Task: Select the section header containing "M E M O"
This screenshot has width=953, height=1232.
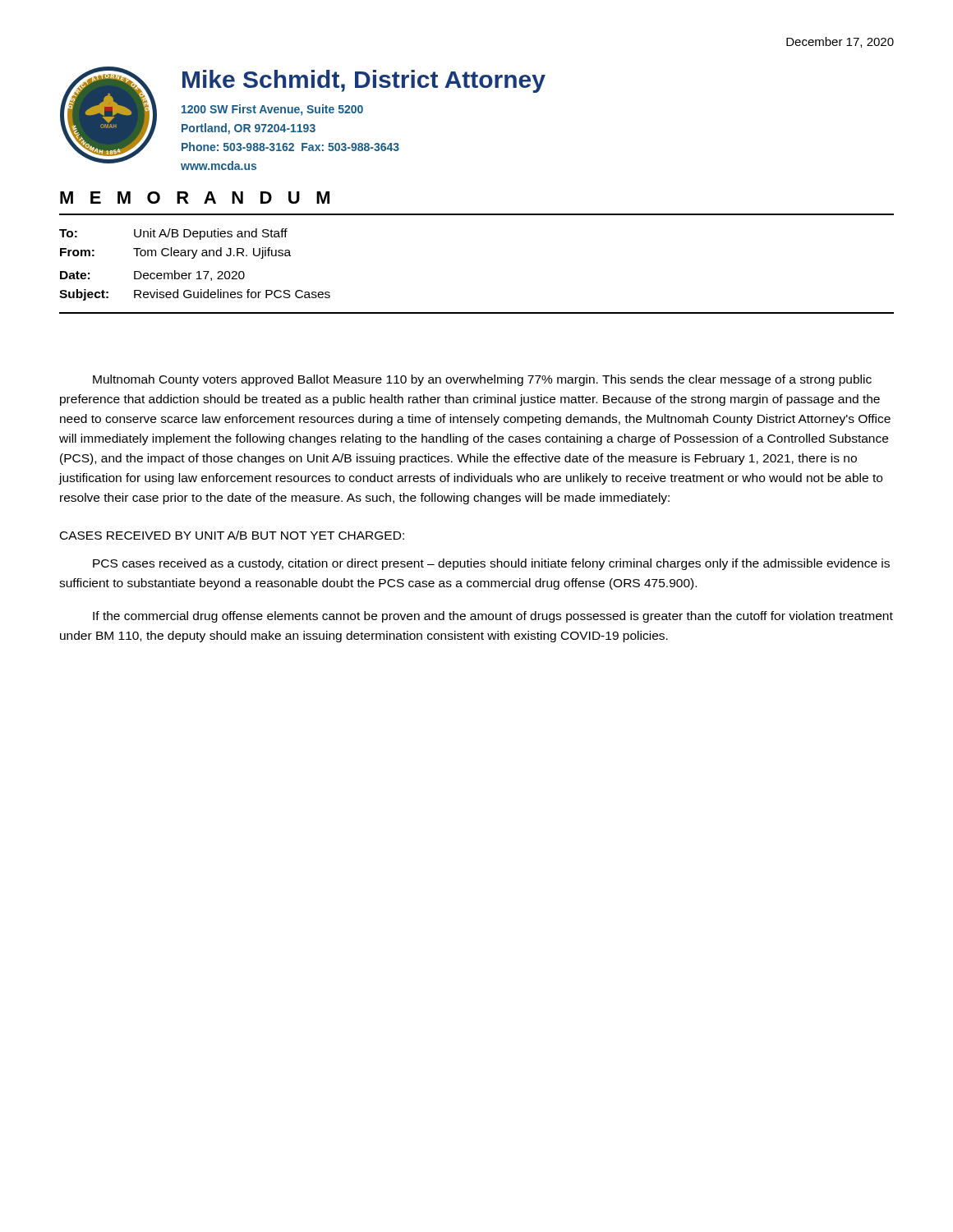Action: [x=197, y=198]
